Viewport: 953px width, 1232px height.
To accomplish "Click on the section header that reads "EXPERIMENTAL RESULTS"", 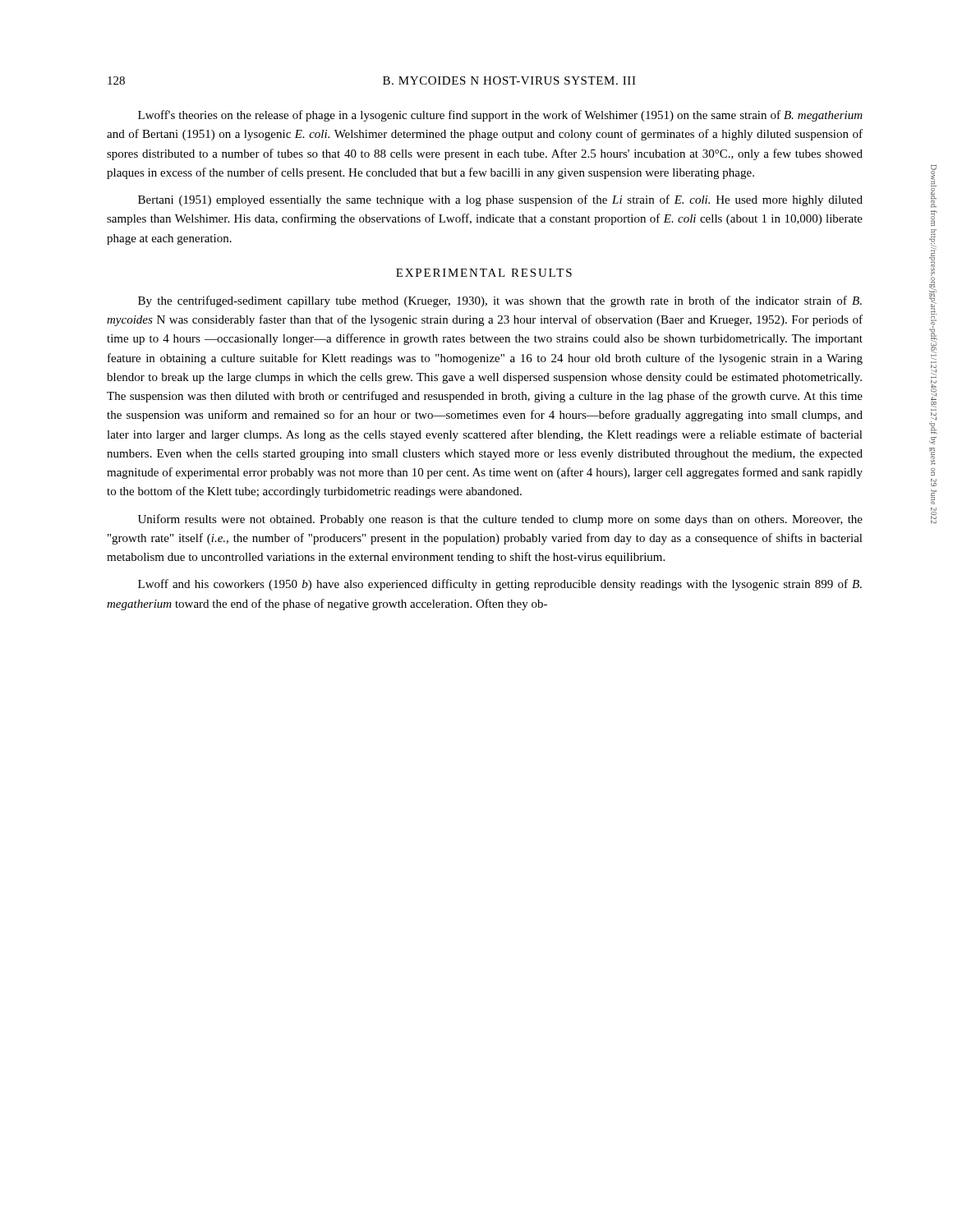I will pos(485,273).
